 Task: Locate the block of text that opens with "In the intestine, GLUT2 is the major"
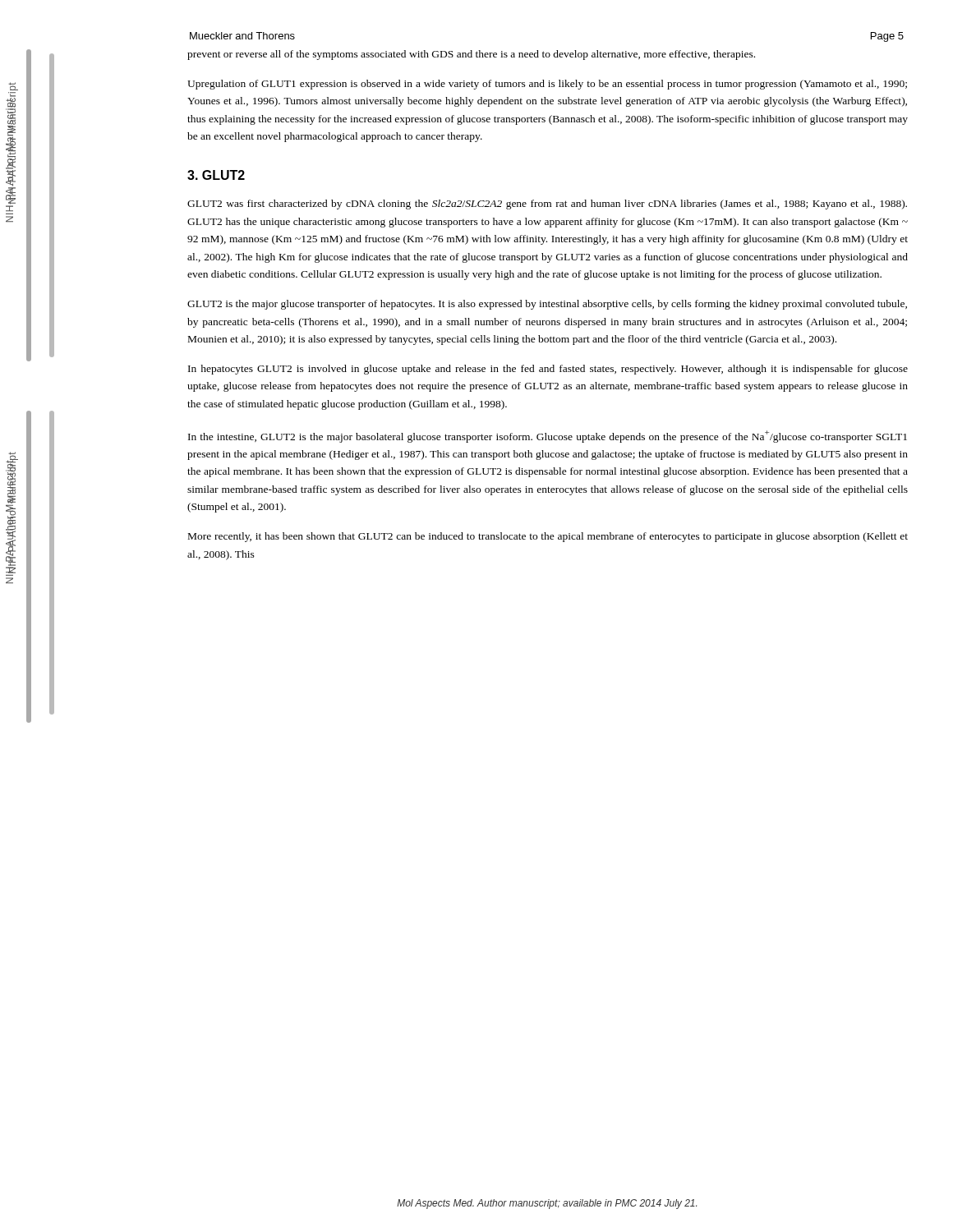548,470
